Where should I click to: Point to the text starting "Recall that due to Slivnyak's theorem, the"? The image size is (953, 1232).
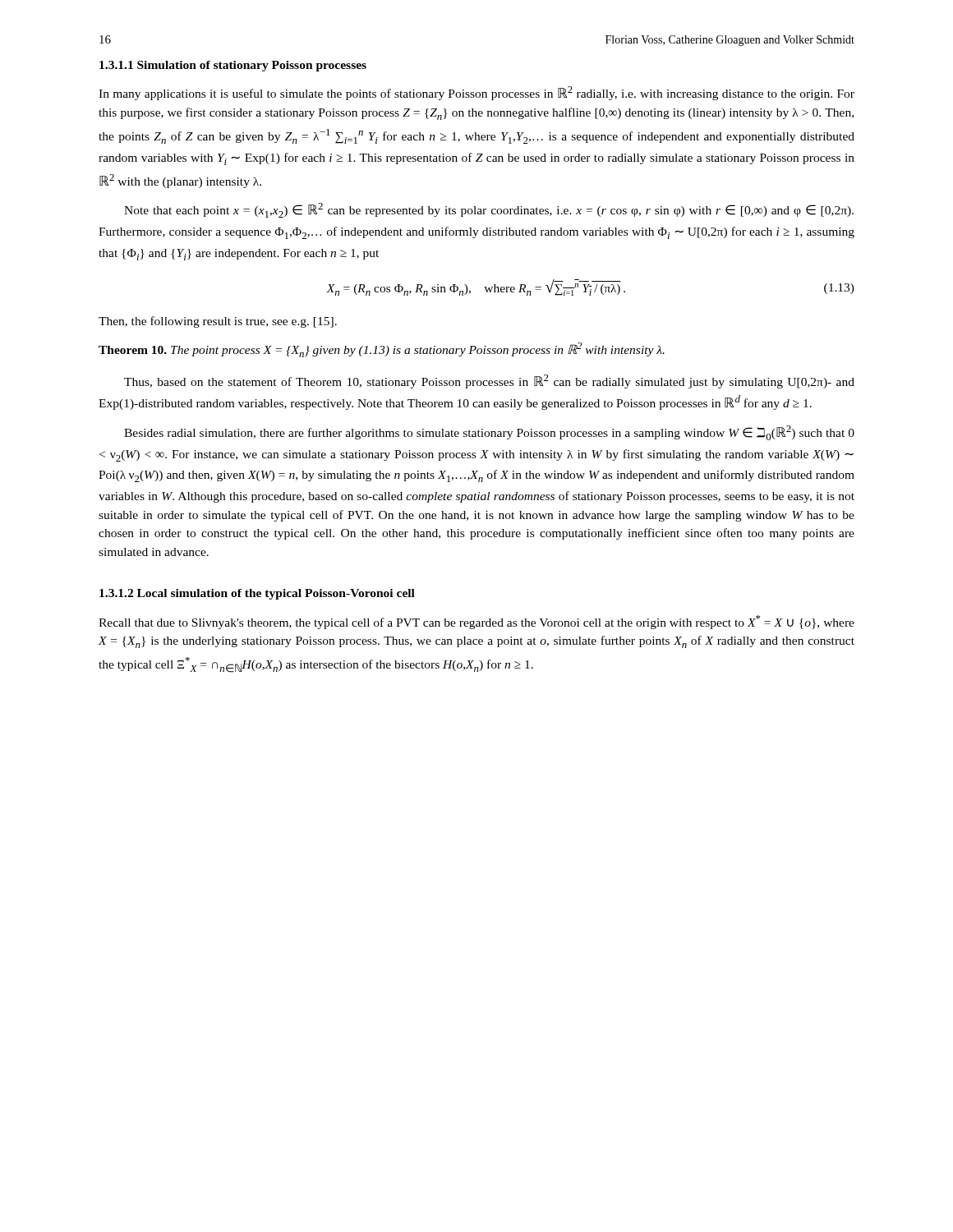click(476, 644)
